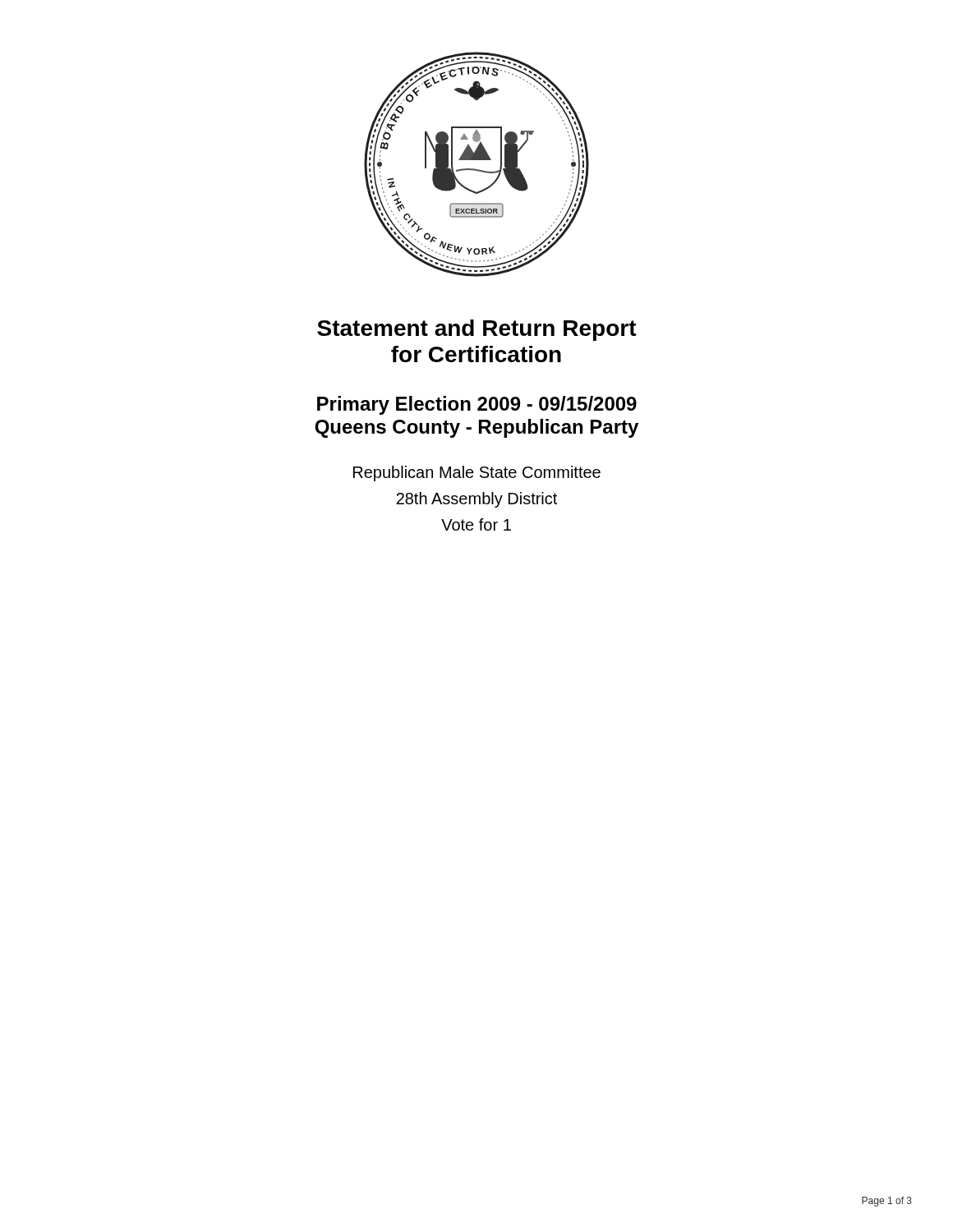Select the passage starting "Primary Election 2009"
The image size is (953, 1232).
click(476, 415)
